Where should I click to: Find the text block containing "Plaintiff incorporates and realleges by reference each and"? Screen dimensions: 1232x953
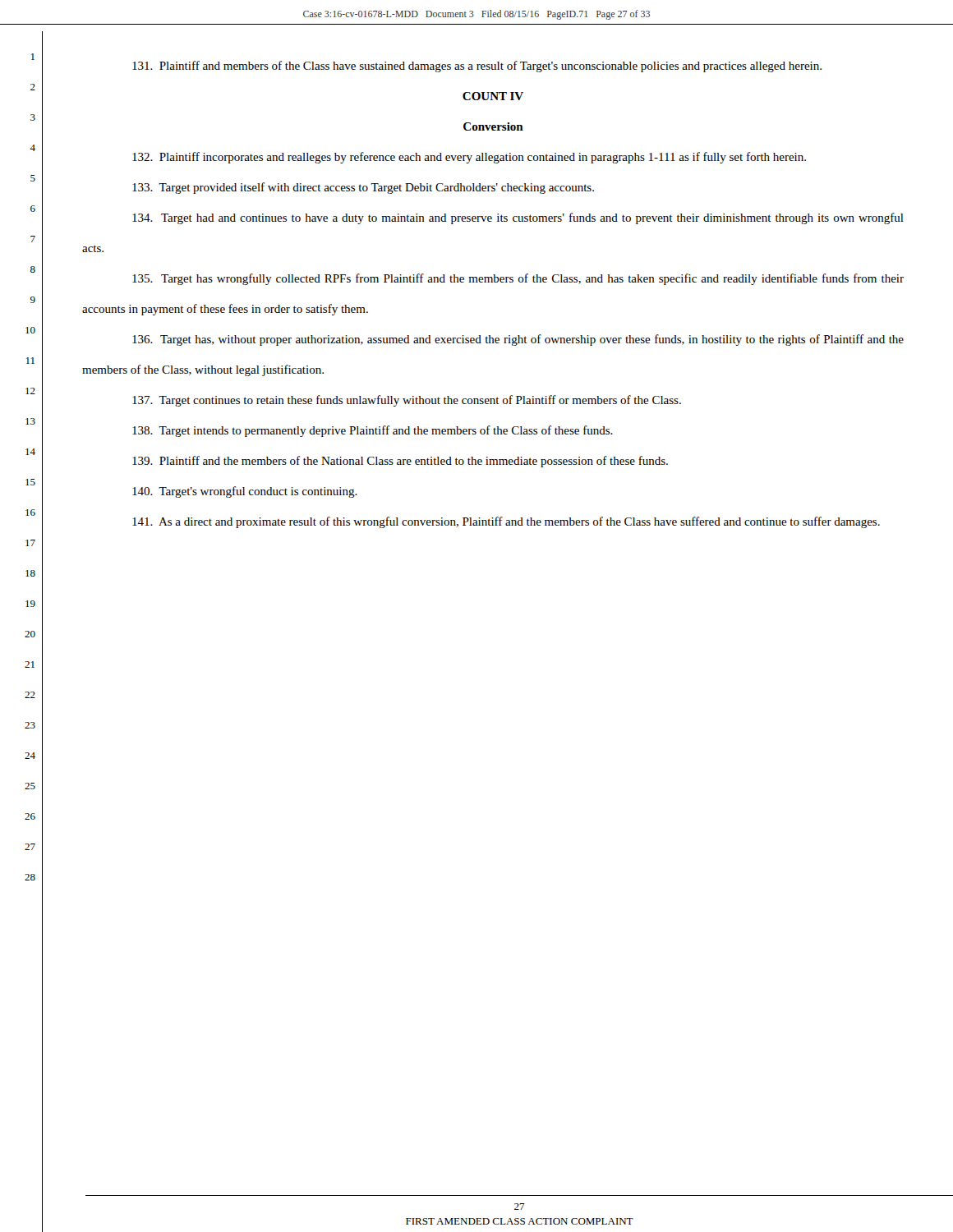coord(469,157)
